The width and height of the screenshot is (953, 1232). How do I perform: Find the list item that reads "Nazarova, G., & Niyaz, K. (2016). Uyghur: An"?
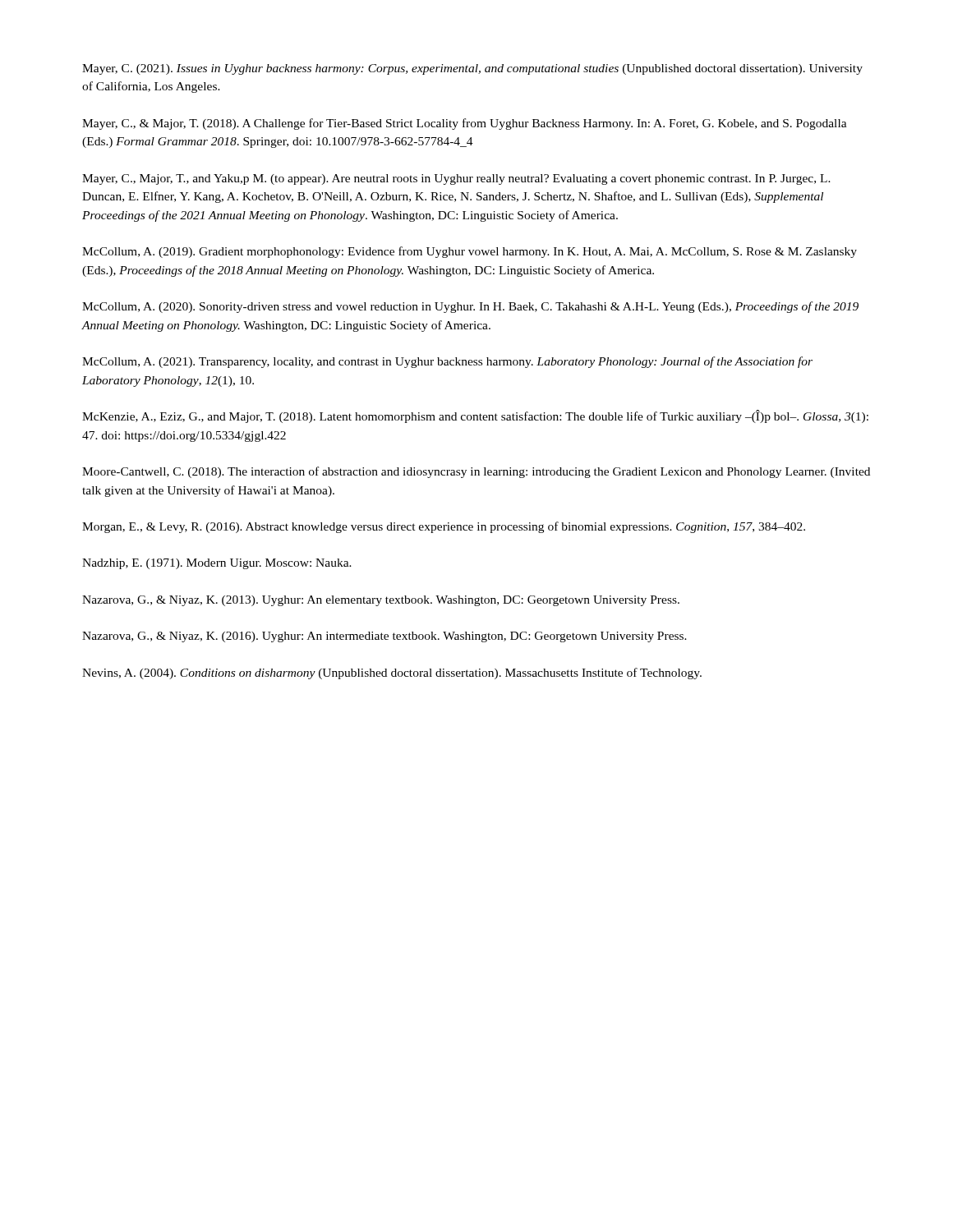(385, 636)
